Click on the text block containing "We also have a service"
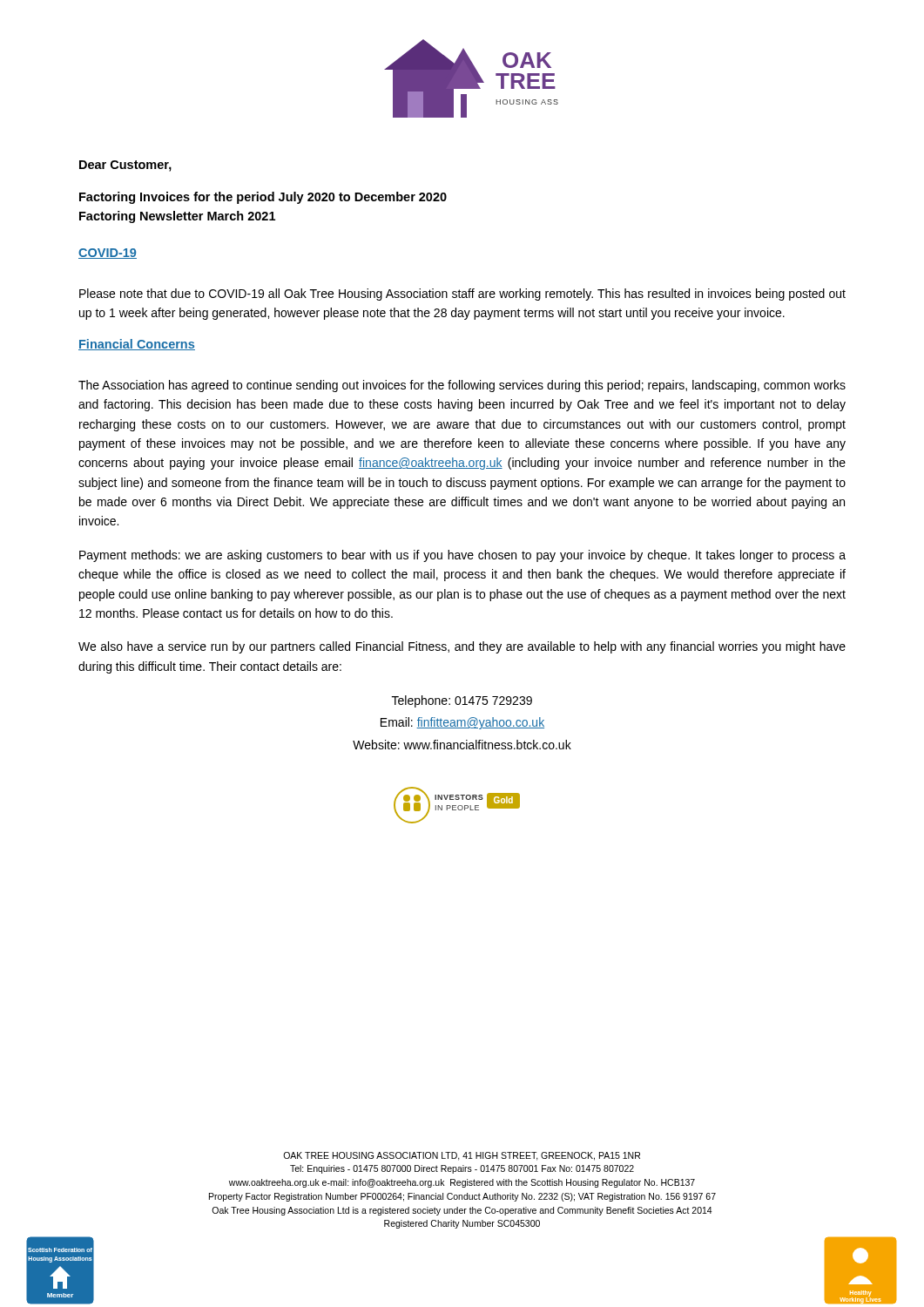 tap(462, 657)
